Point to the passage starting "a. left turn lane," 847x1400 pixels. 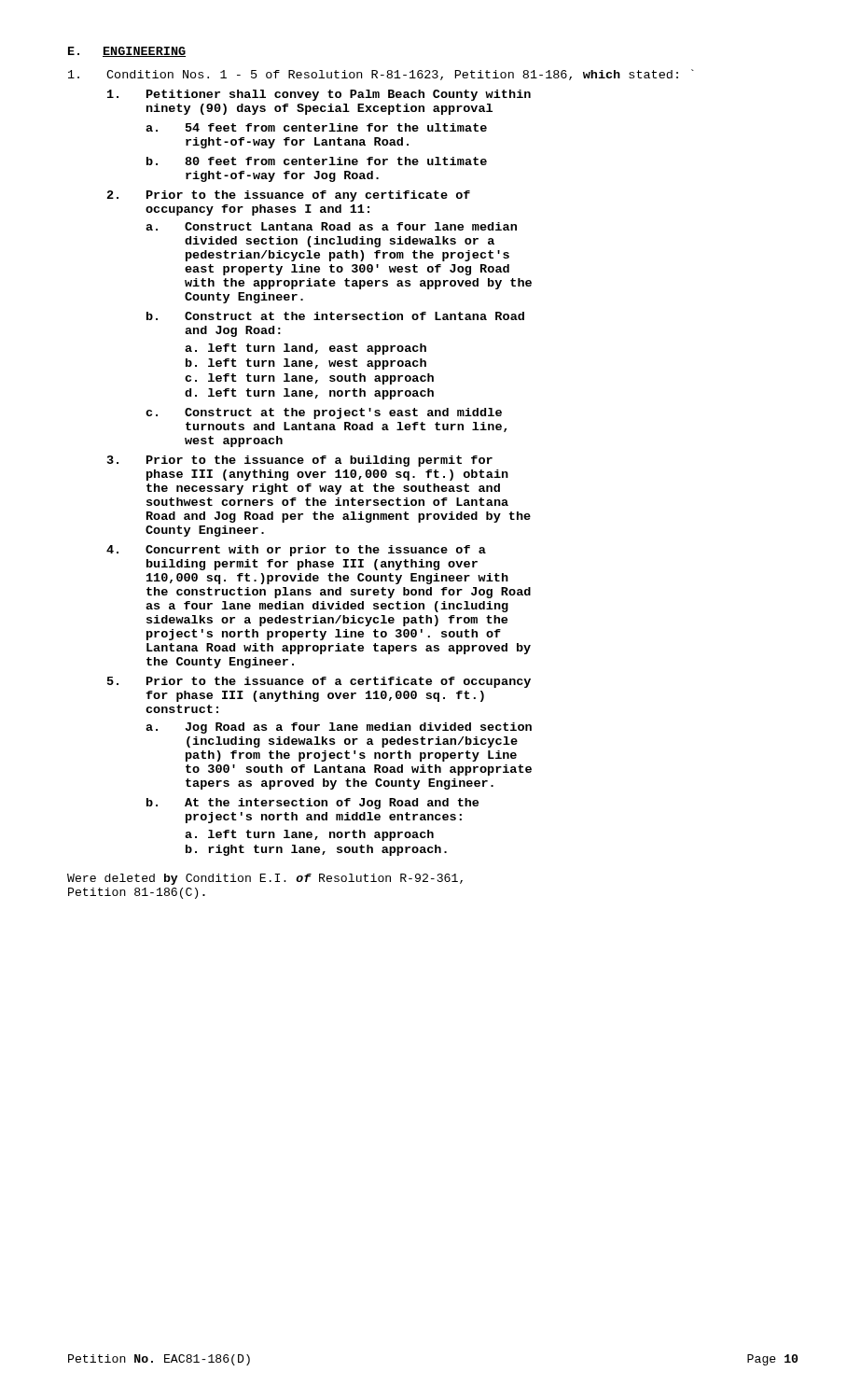tap(309, 835)
